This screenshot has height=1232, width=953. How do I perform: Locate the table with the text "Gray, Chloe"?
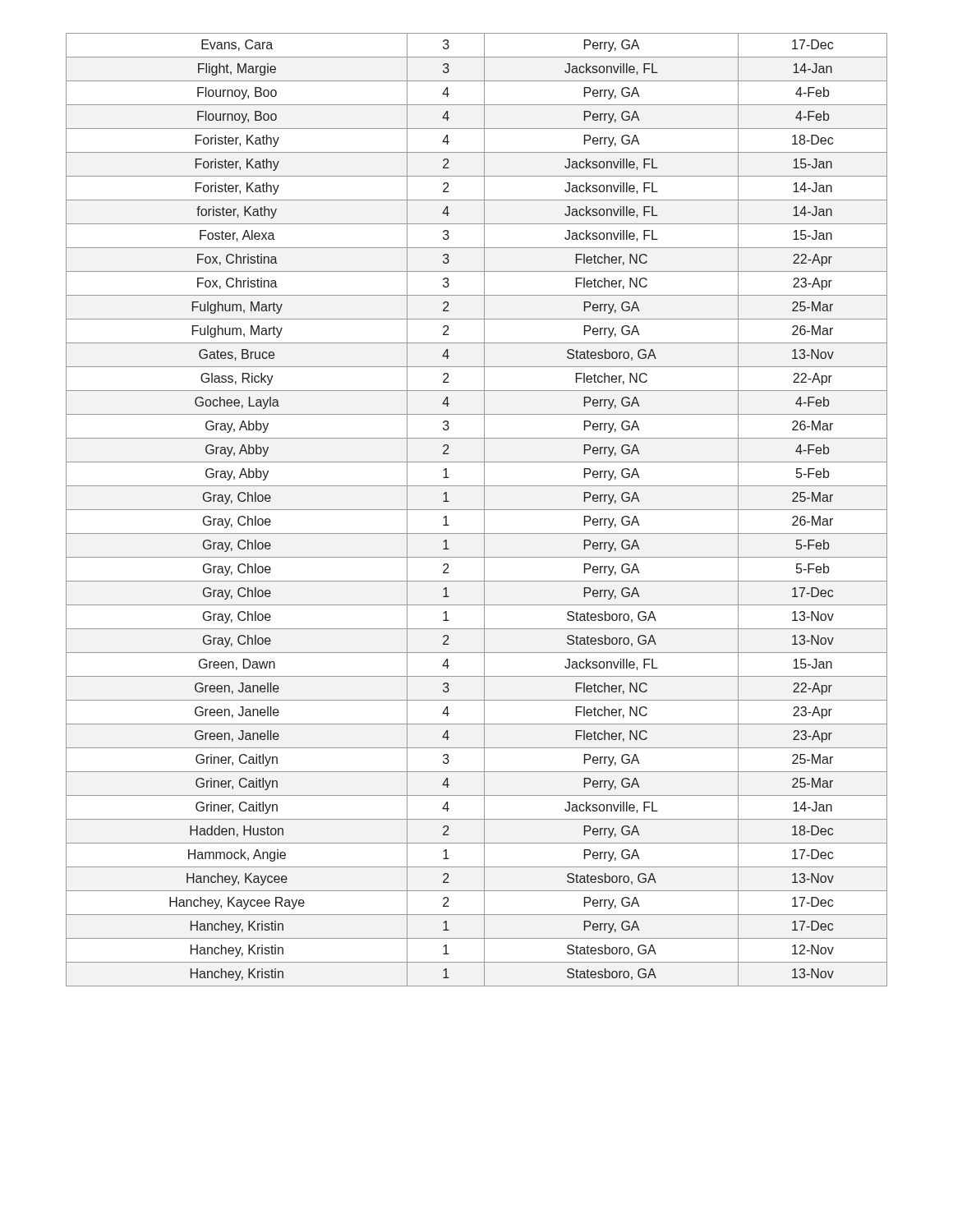click(476, 510)
